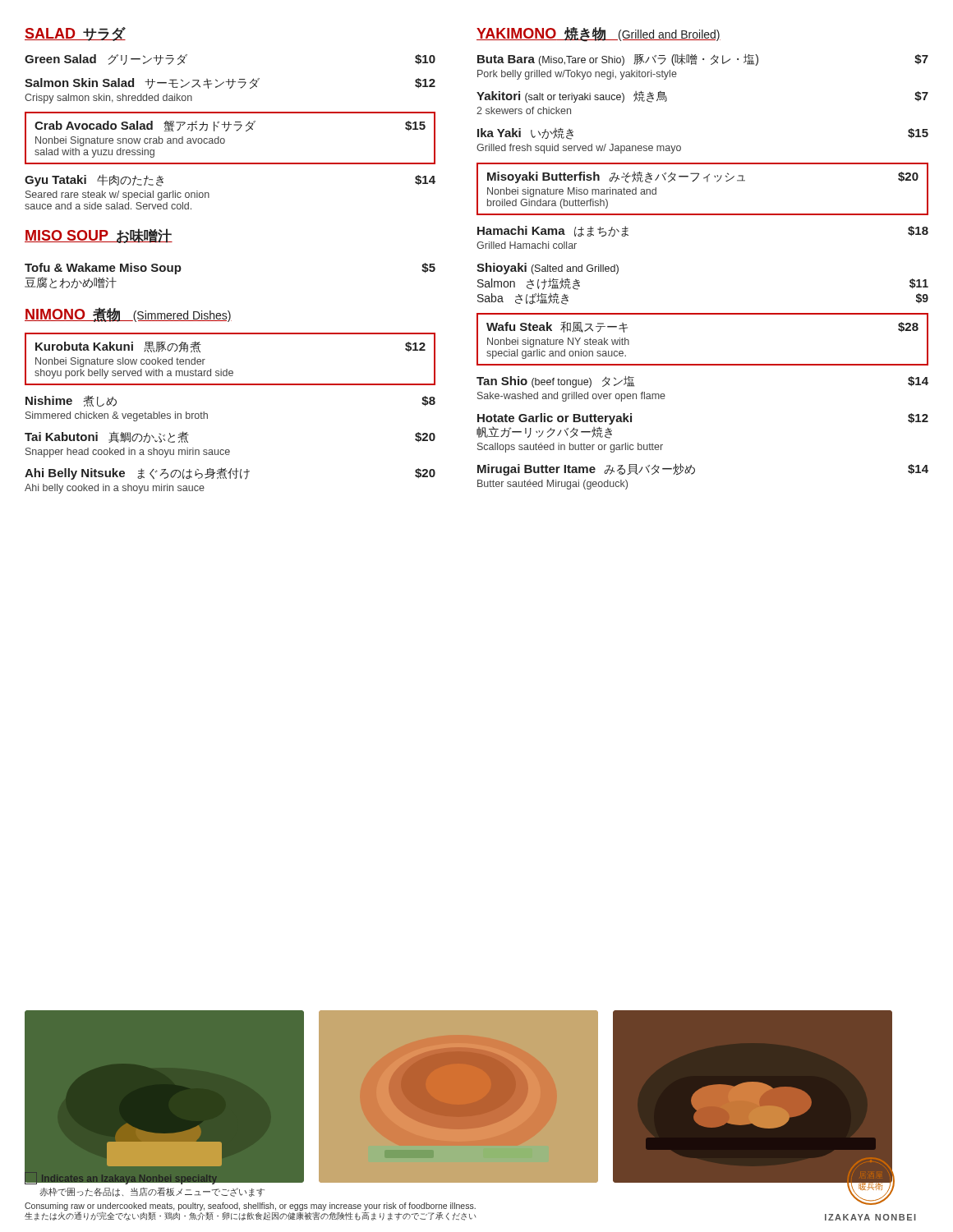
Task: Click on the region starting "SALAD サラダ"
Action: (x=75, y=34)
